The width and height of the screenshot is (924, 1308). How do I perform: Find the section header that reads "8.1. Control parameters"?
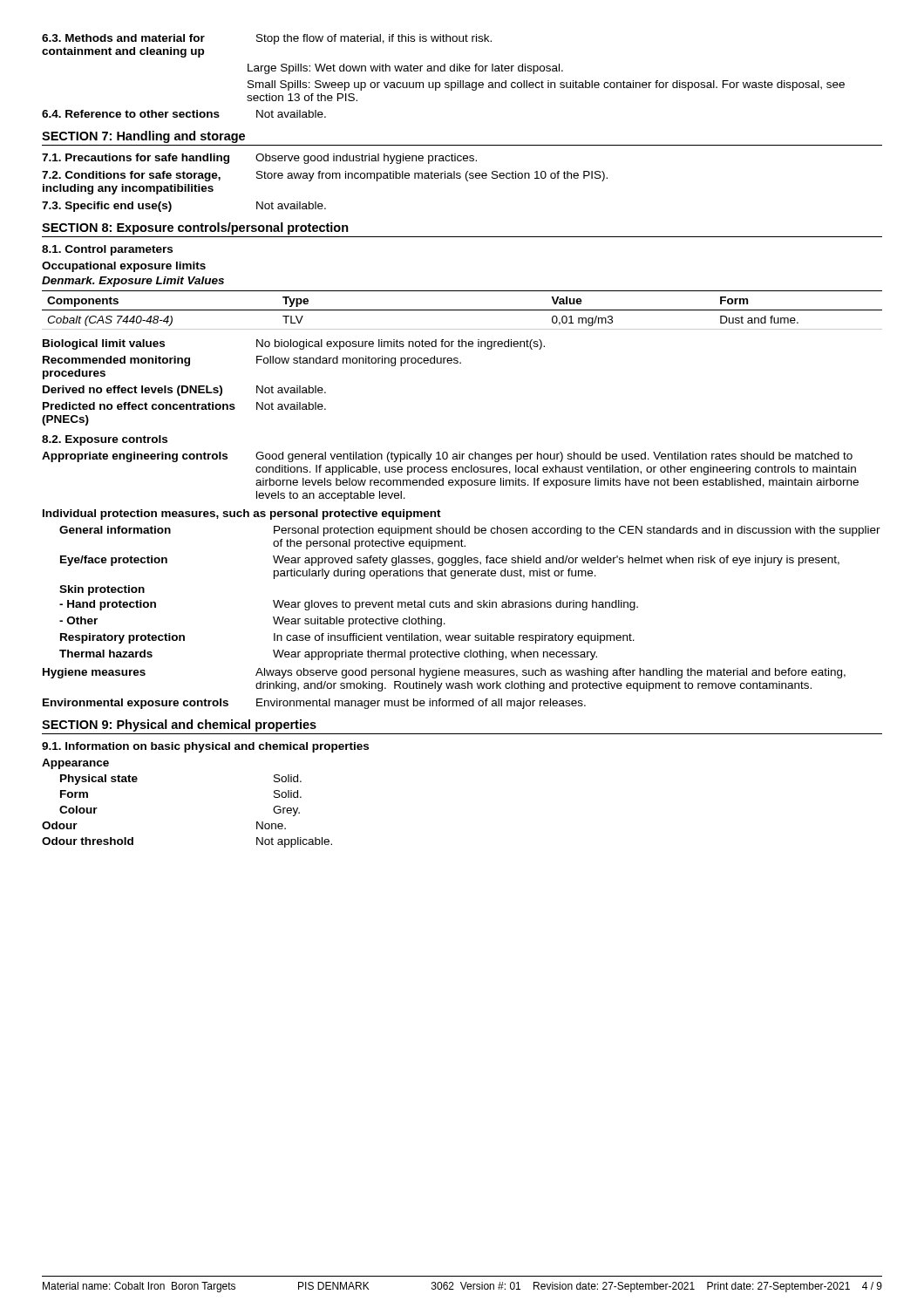[108, 249]
